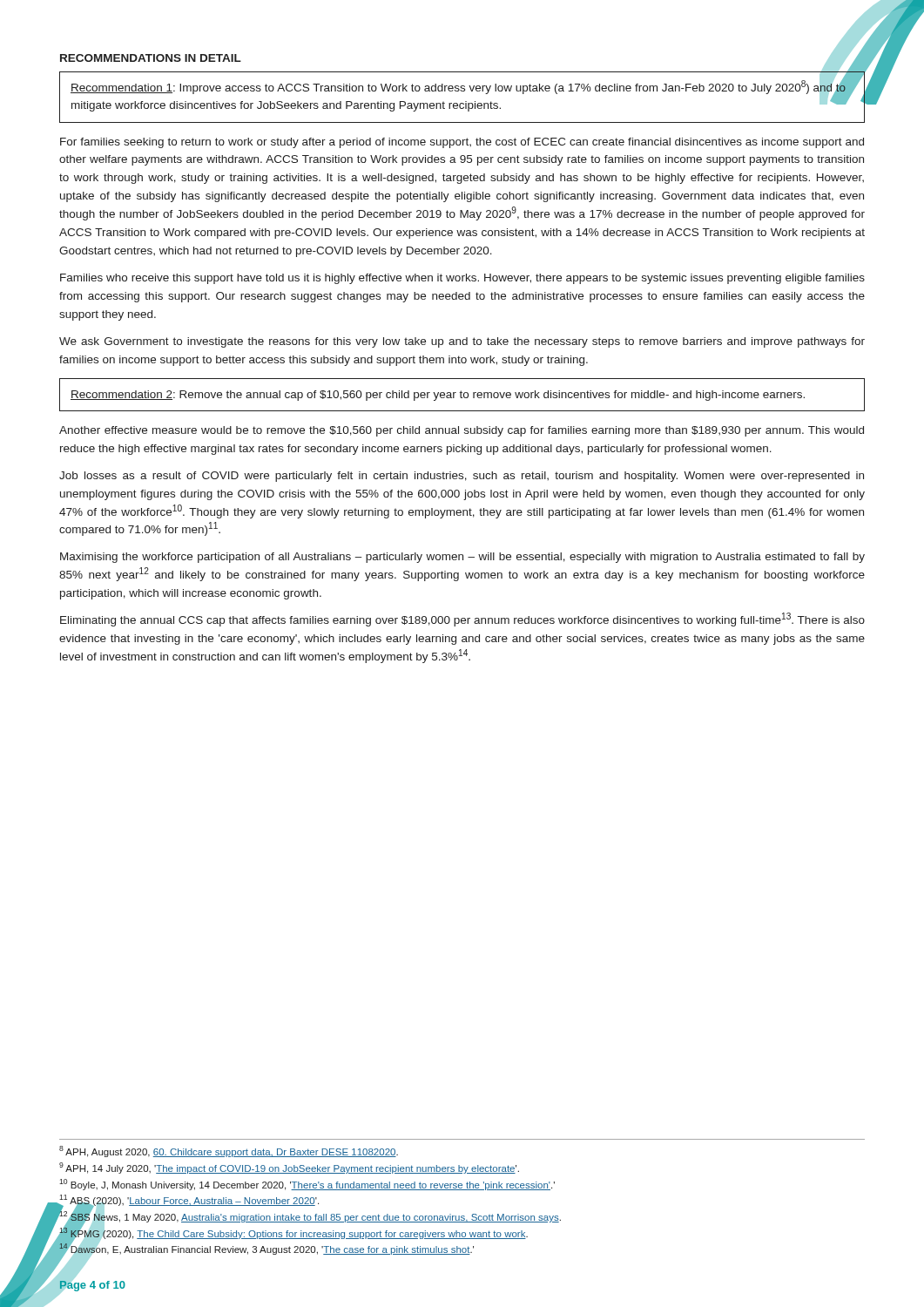The width and height of the screenshot is (924, 1307).
Task: Find the text block that says "Another effective measure would be"
Action: pos(462,439)
